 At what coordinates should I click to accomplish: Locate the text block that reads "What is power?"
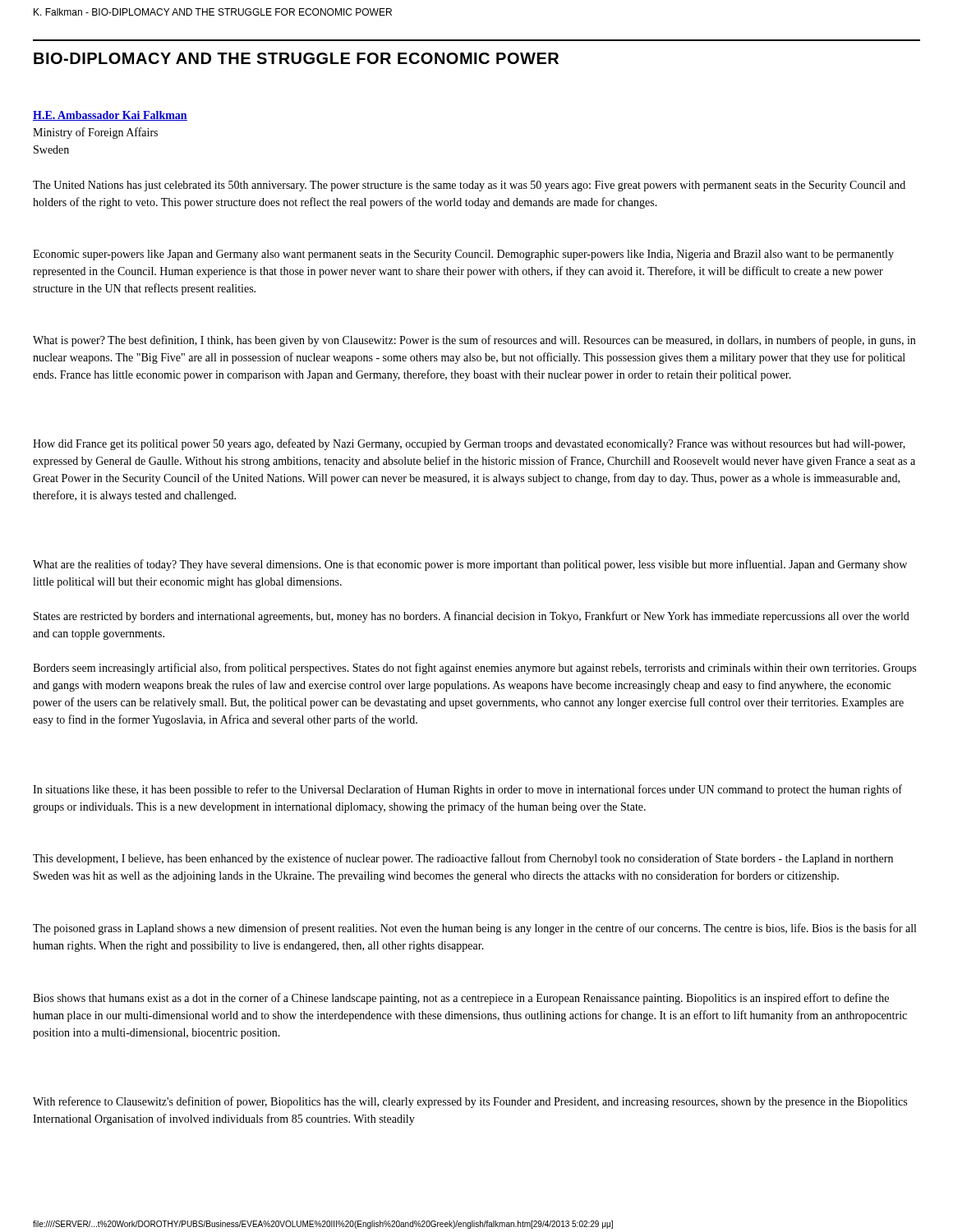(474, 358)
